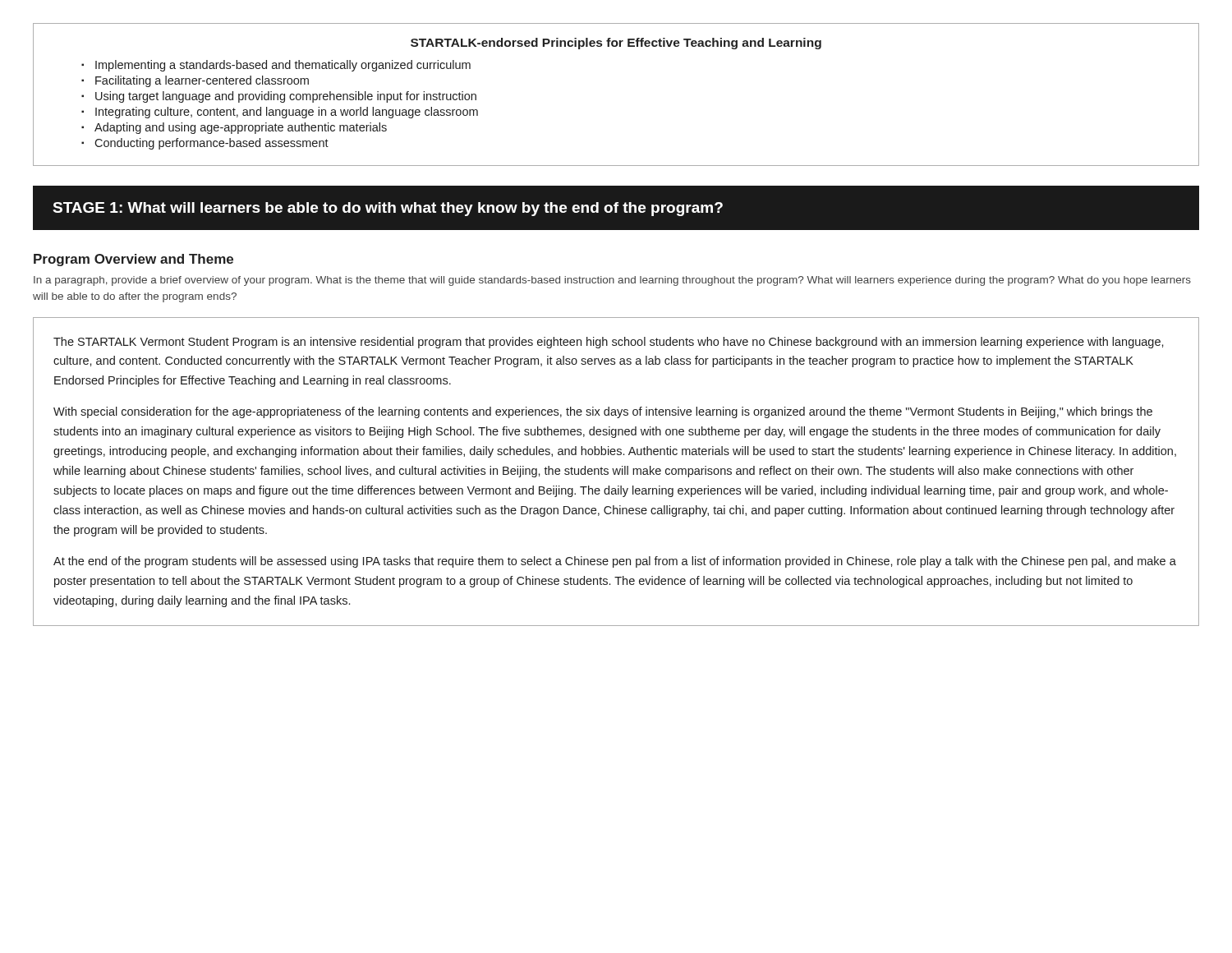Image resolution: width=1232 pixels, height=953 pixels.
Task: Find the block on this page that starts "Implementing a standards-based and thematically"
Action: [283, 65]
